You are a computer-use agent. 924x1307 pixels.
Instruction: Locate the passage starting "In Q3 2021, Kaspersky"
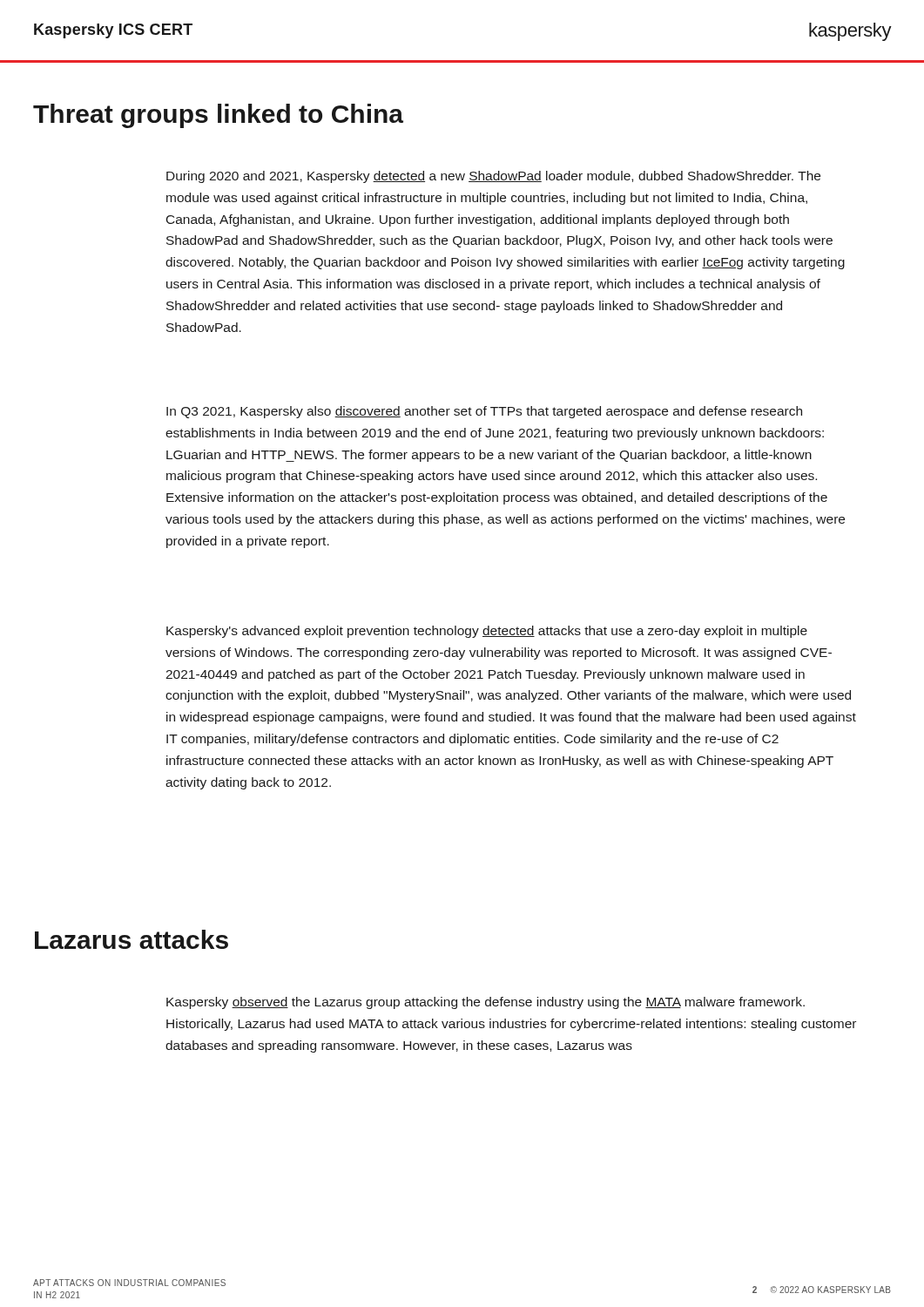click(512, 476)
